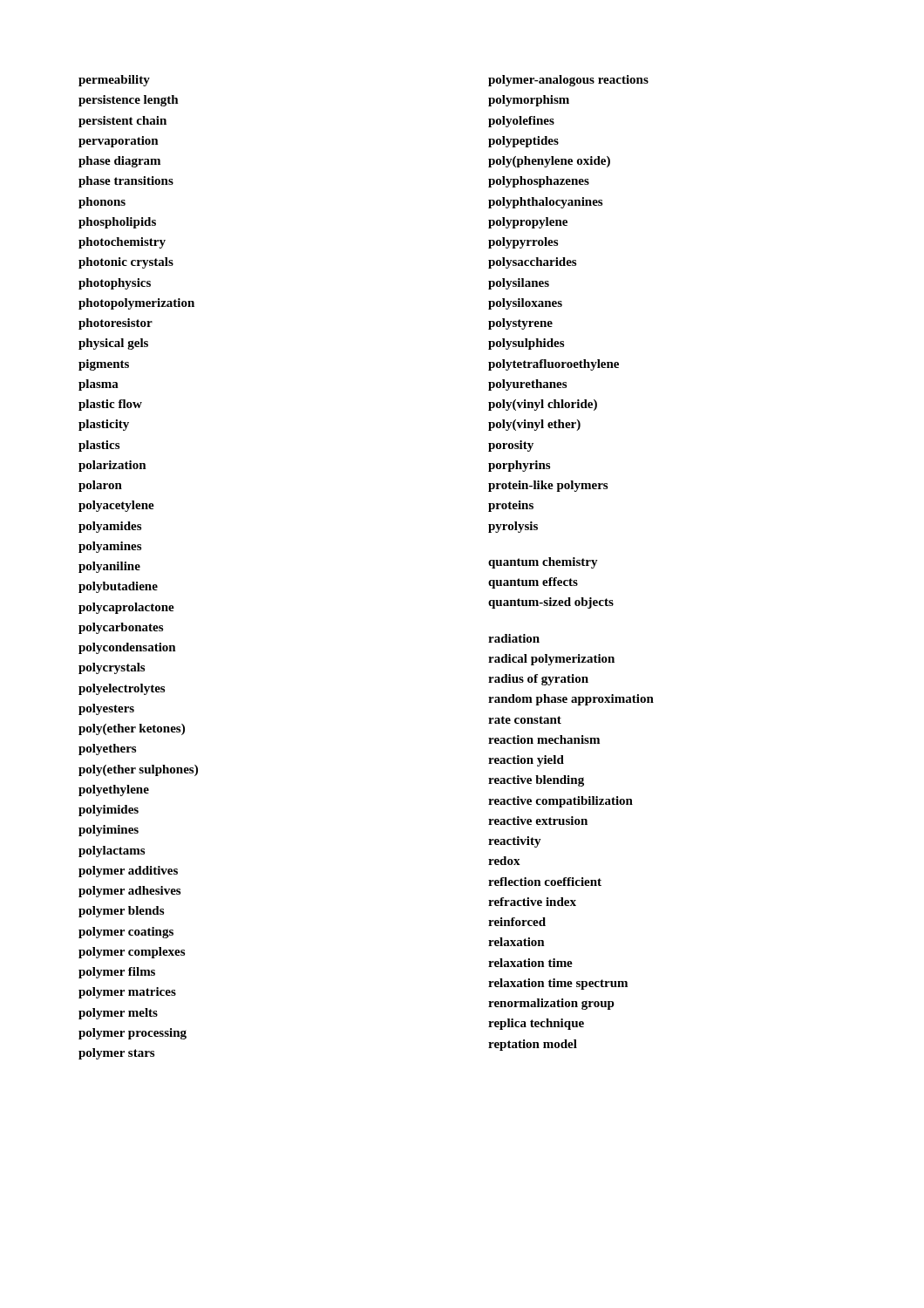Locate the text starting "poly(ether ketones)"
This screenshot has width=924, height=1308.
pyautogui.click(x=132, y=728)
